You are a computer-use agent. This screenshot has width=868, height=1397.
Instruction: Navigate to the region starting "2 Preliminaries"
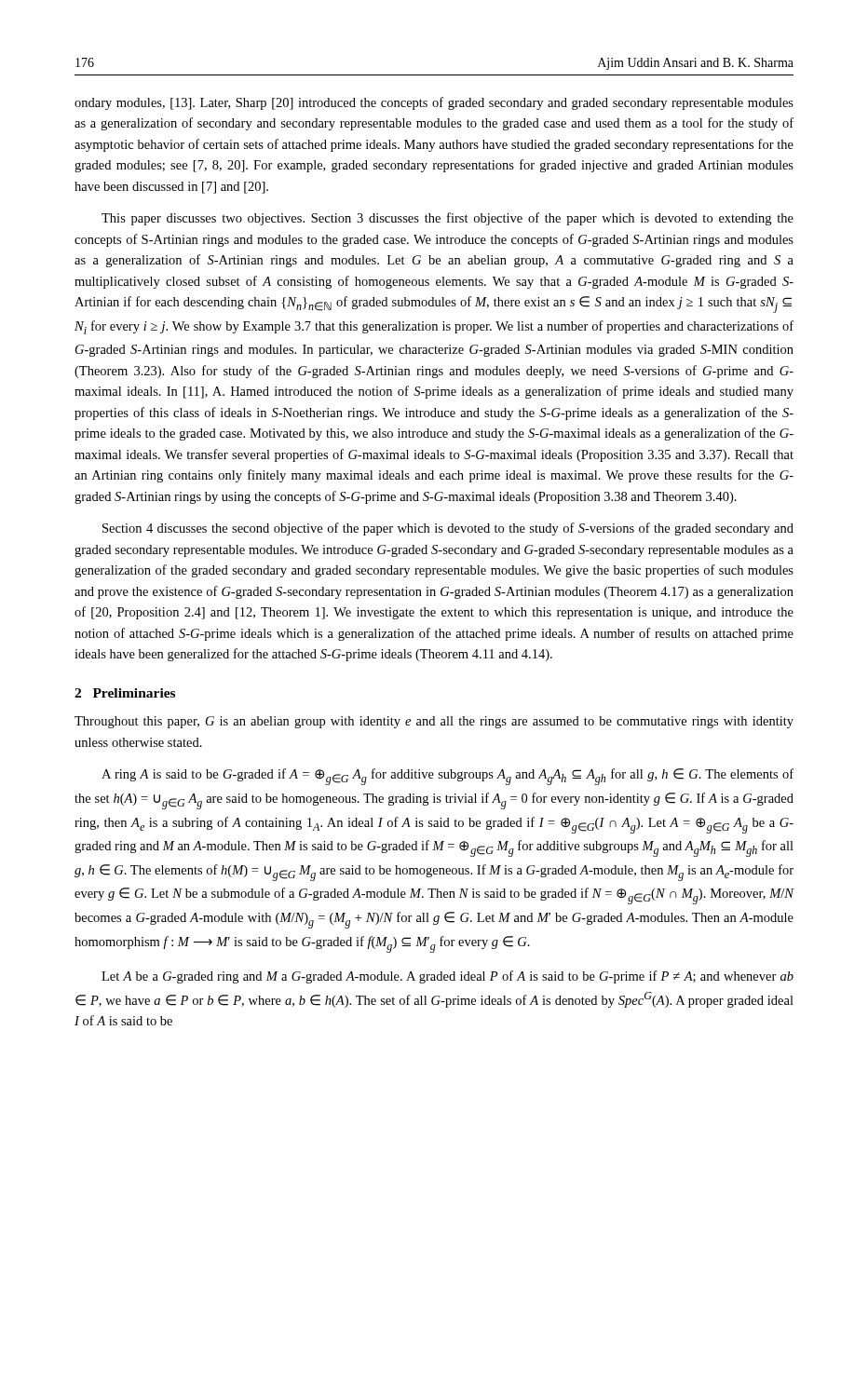pos(125,693)
